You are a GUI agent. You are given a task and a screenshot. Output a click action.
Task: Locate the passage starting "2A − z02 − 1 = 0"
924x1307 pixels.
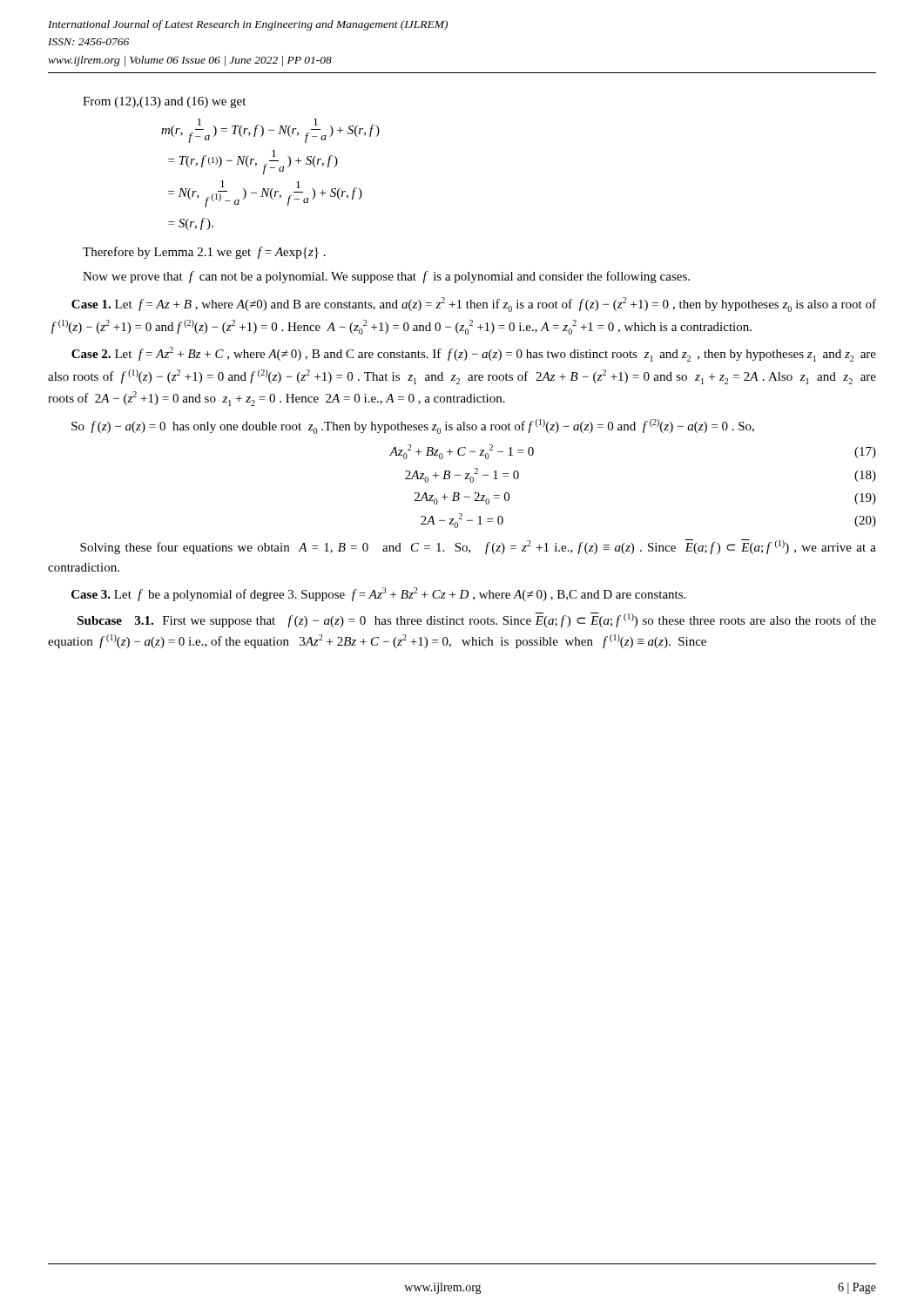(x=455, y=522)
